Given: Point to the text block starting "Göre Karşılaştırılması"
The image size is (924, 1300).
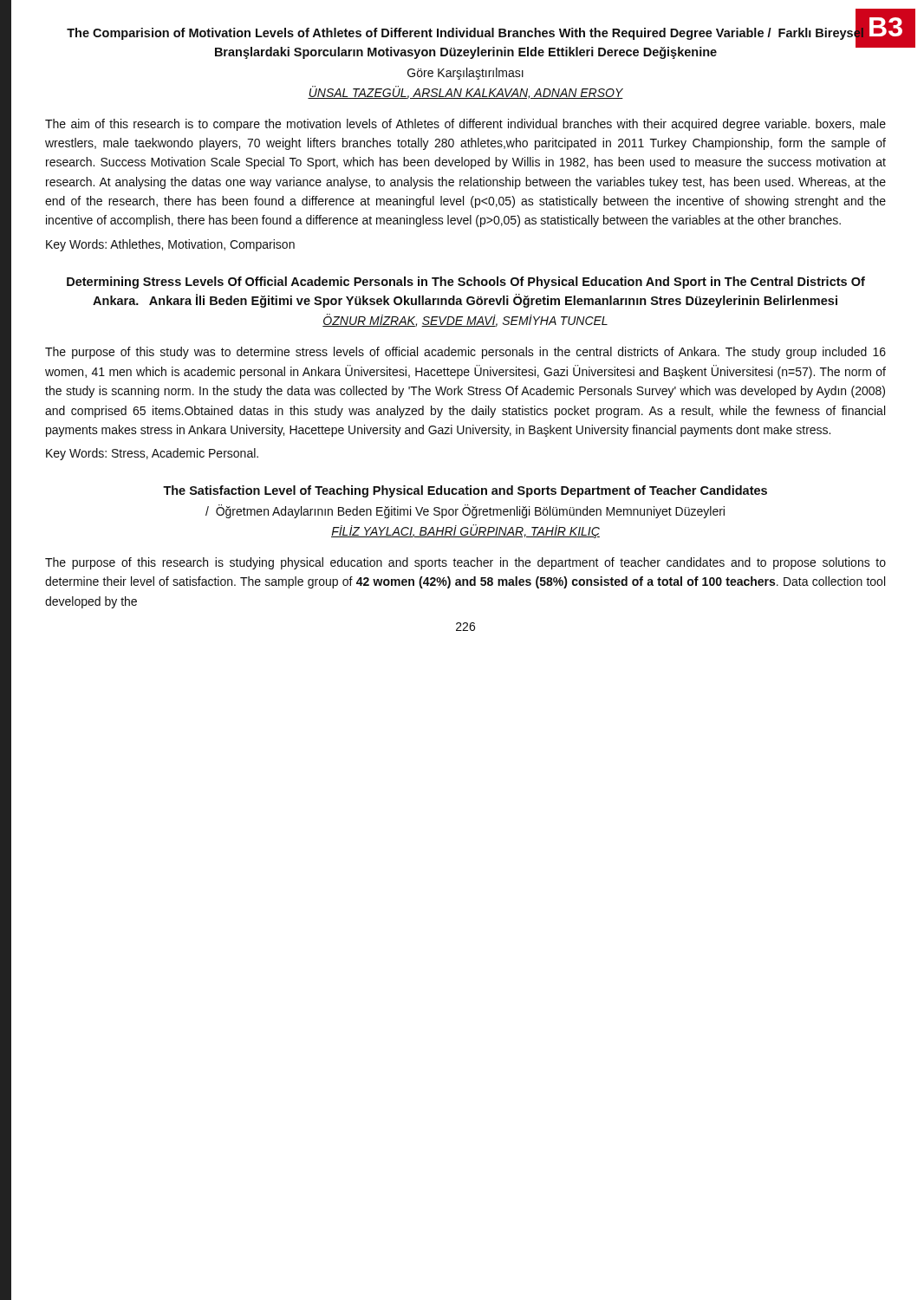Looking at the screenshot, I should (x=465, y=72).
